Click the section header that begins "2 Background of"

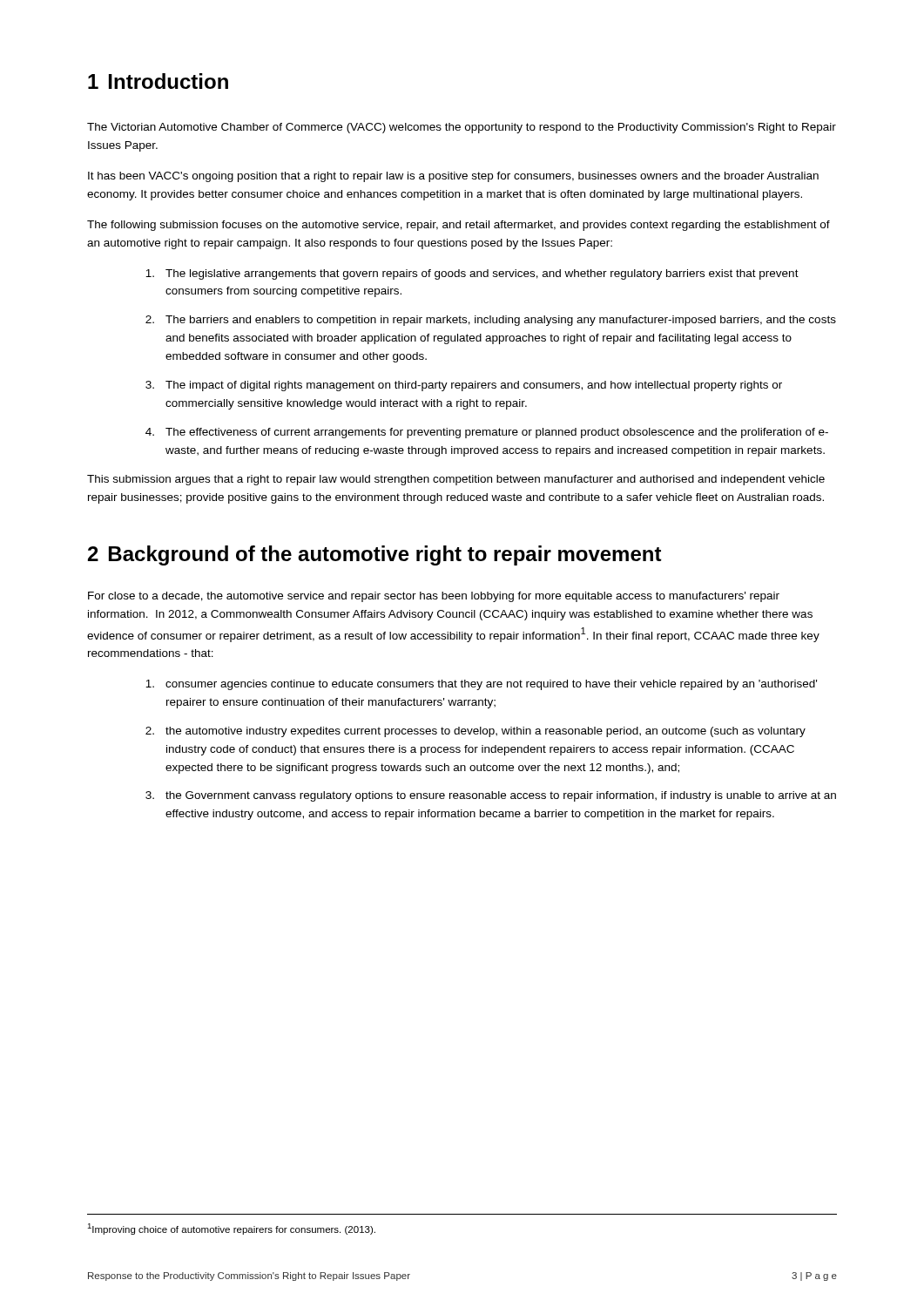(x=462, y=554)
